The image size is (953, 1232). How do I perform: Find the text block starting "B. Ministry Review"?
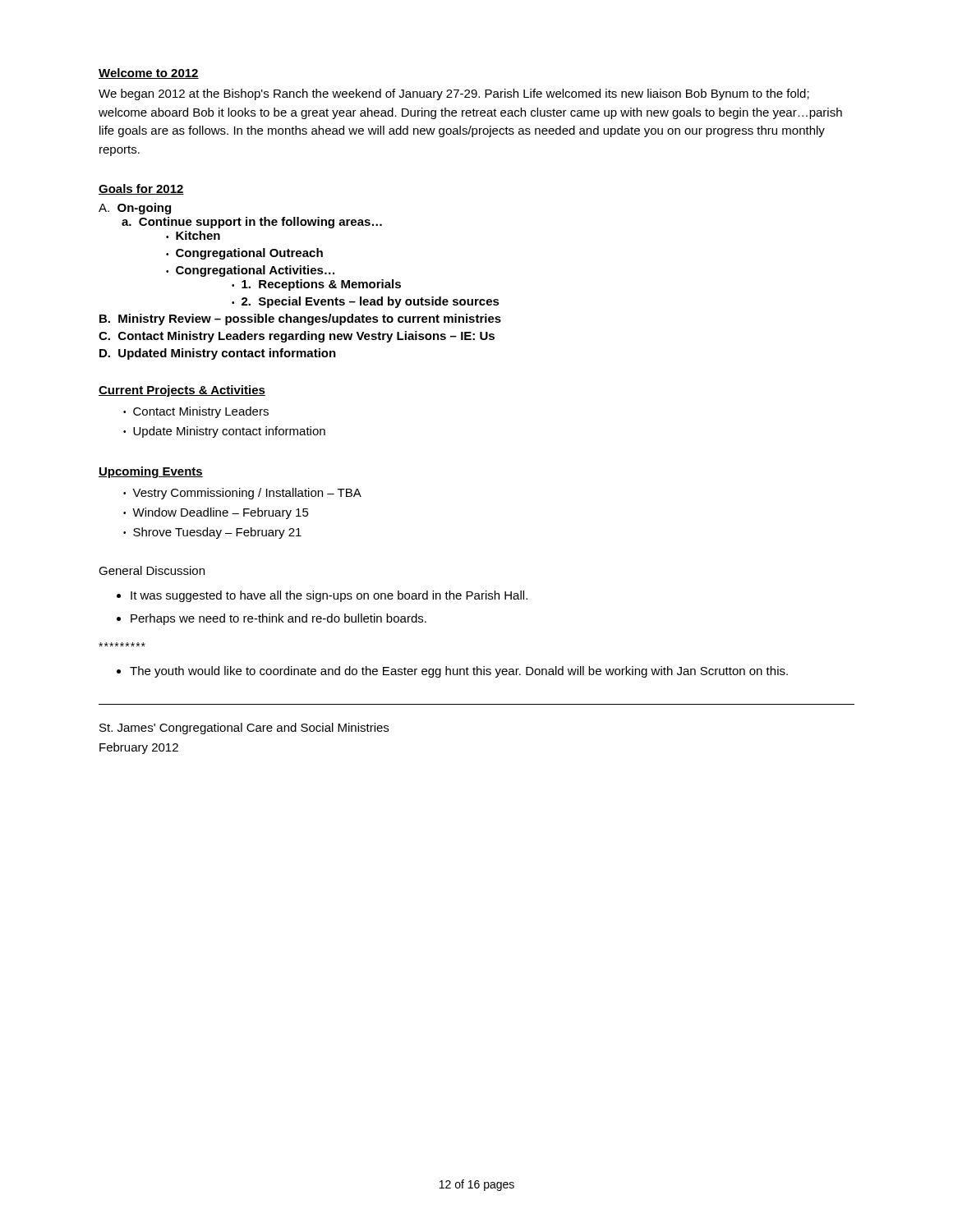(x=300, y=318)
